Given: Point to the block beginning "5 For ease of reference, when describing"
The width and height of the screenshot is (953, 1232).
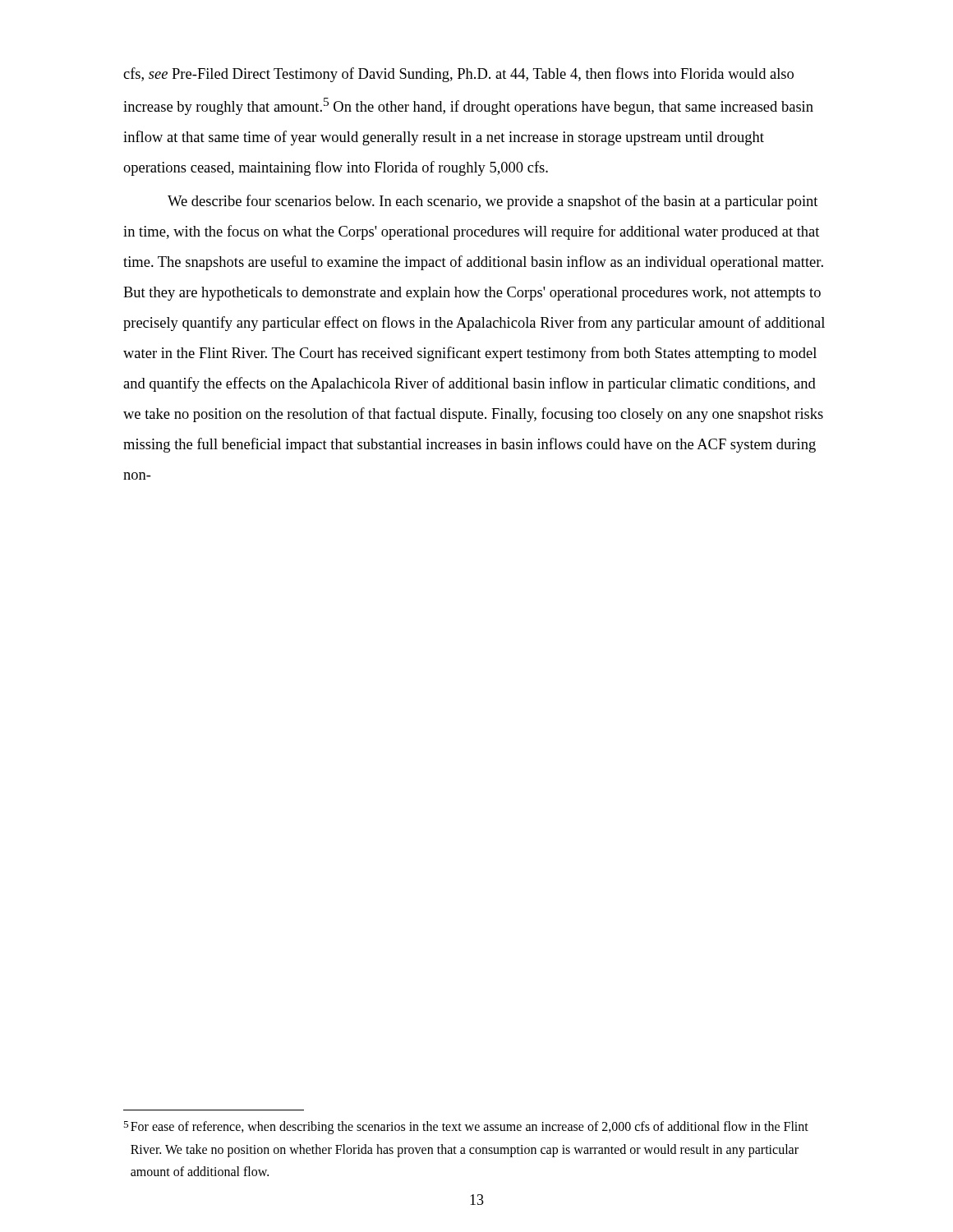Looking at the screenshot, I should coord(476,1149).
